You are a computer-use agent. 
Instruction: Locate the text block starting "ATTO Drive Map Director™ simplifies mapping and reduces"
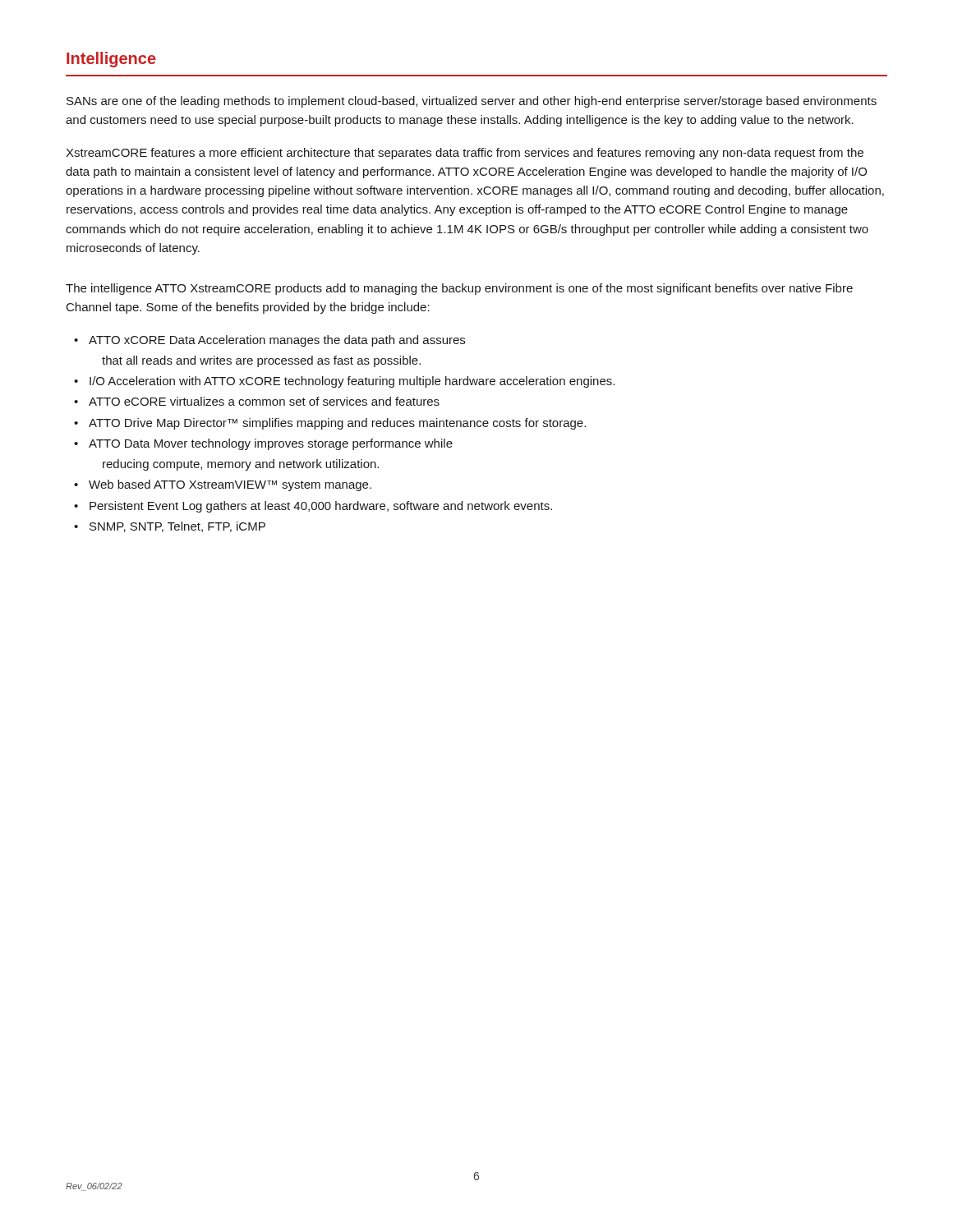coord(338,422)
